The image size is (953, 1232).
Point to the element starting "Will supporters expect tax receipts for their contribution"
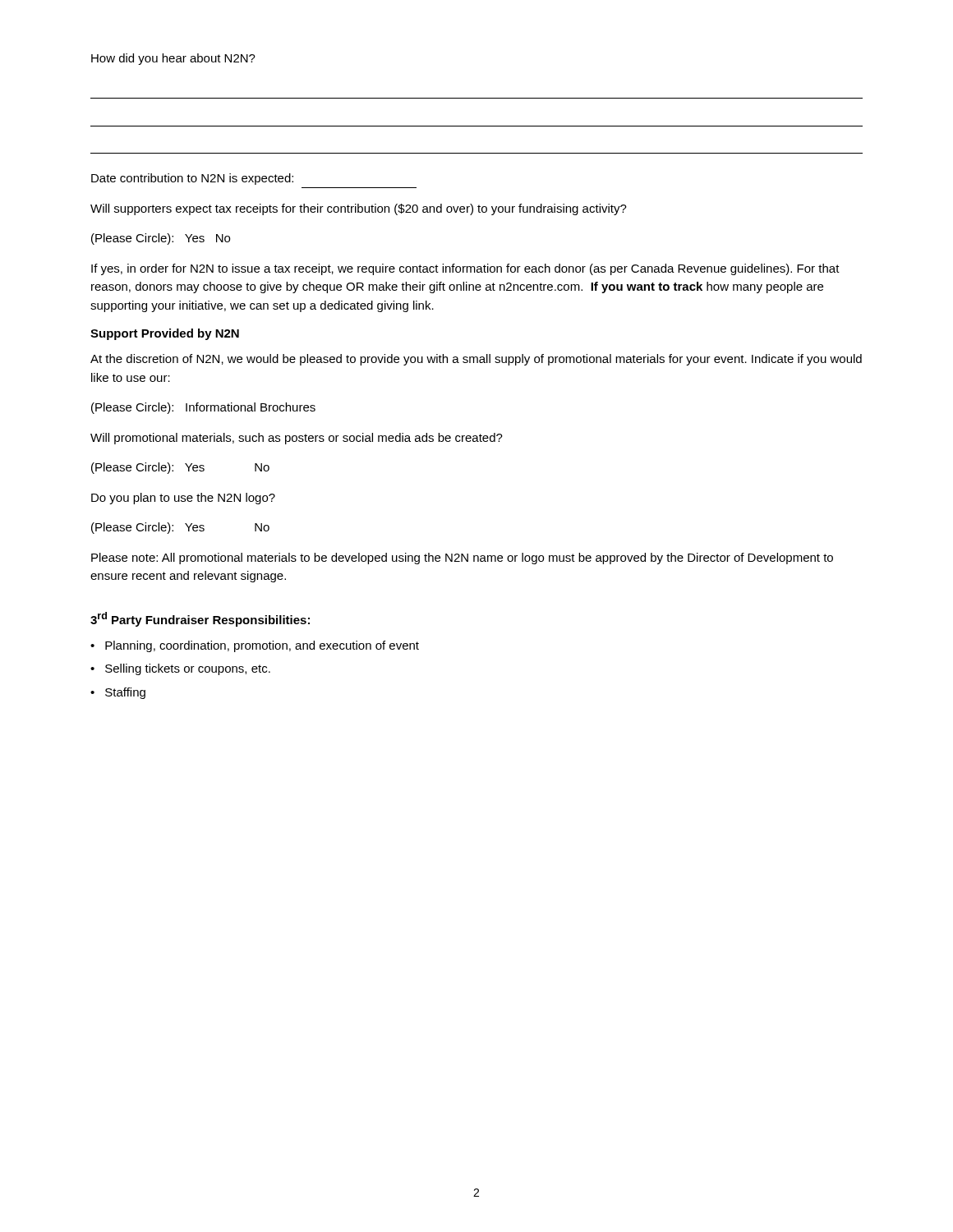[x=359, y=208]
